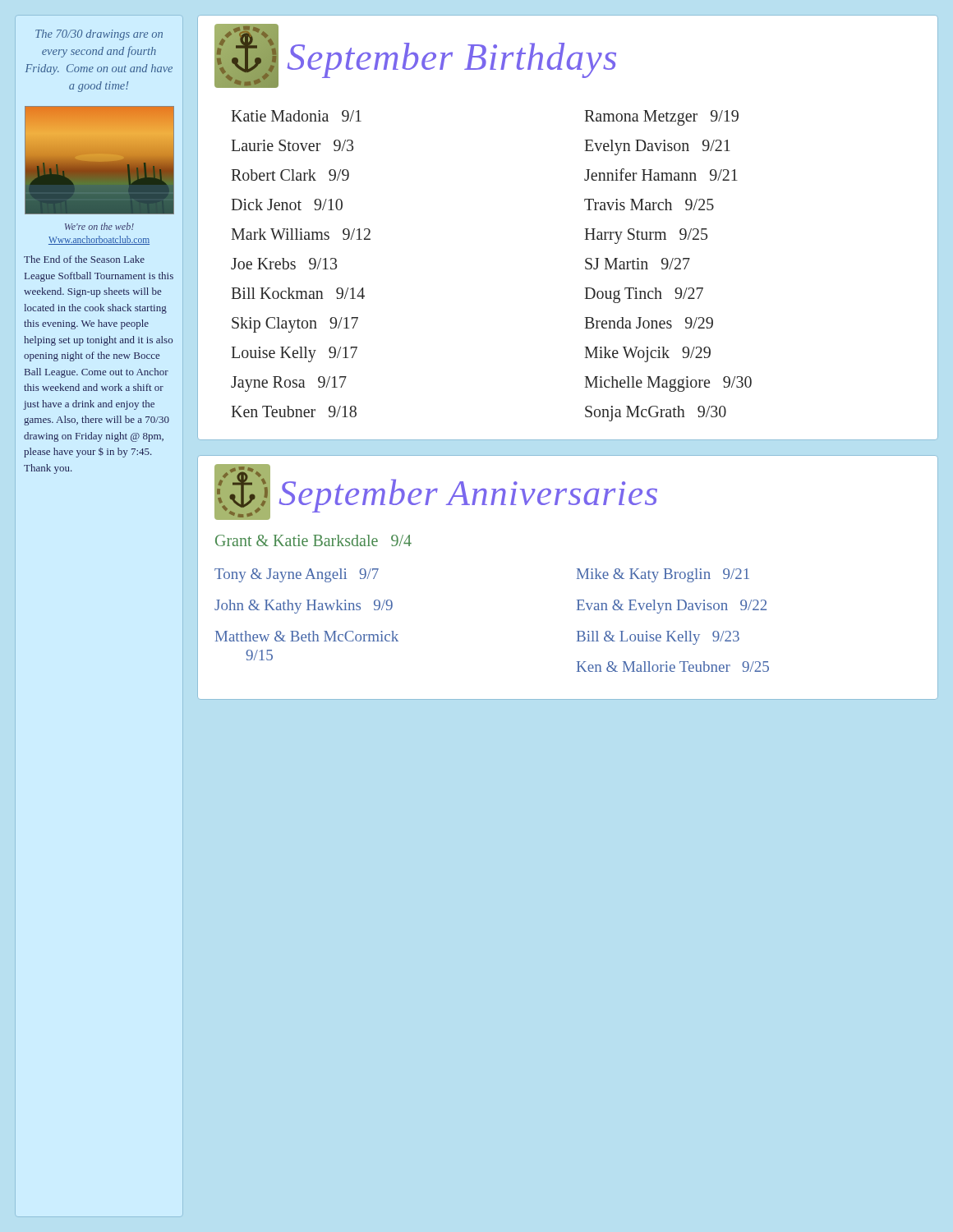
Task: Select the list item that reads "Mike & Katy"
Action: [x=663, y=574]
